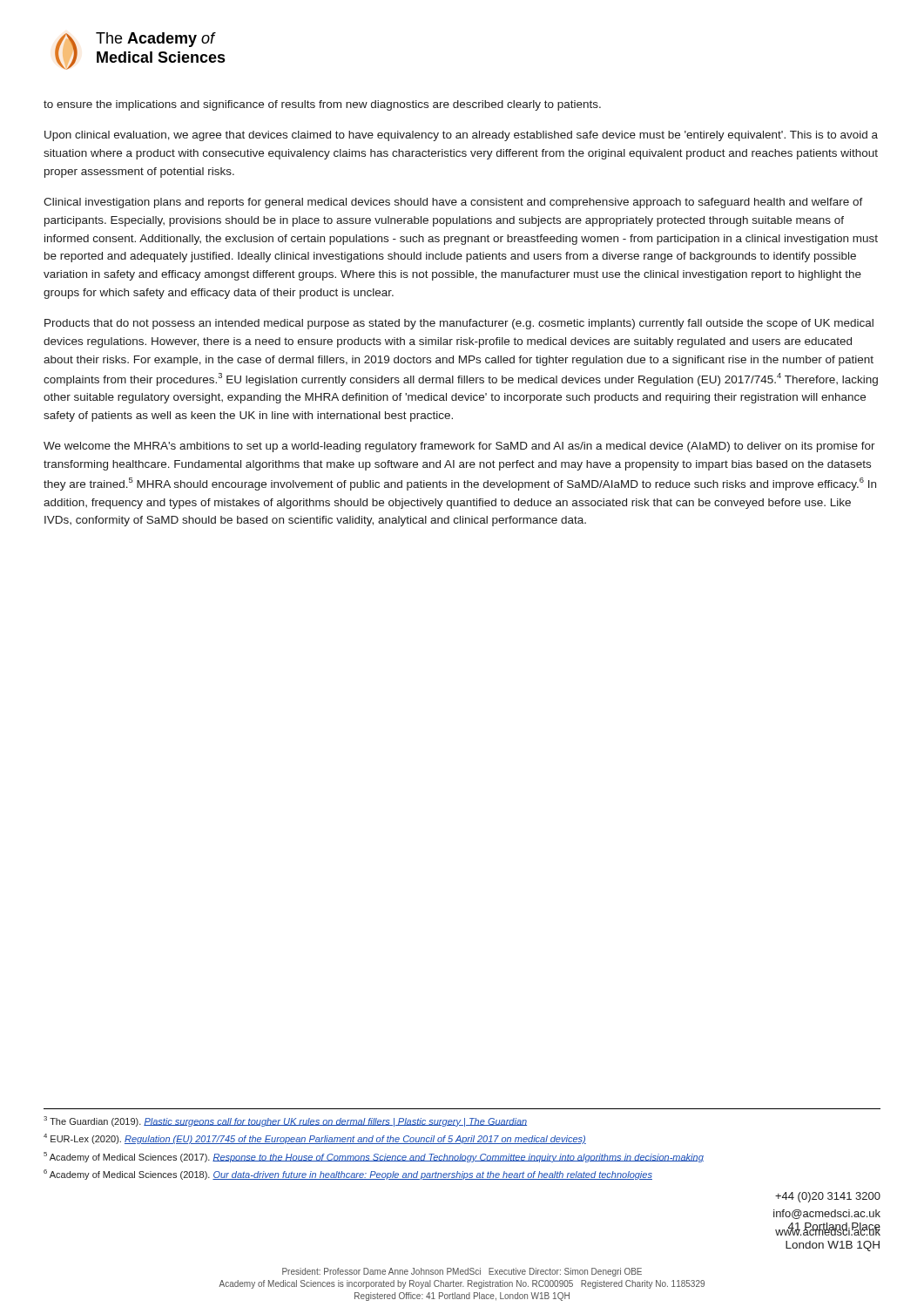Point to the passage starting "4 EUR-Lex (2020)."
This screenshot has width=924, height=1307.
coord(315,1138)
